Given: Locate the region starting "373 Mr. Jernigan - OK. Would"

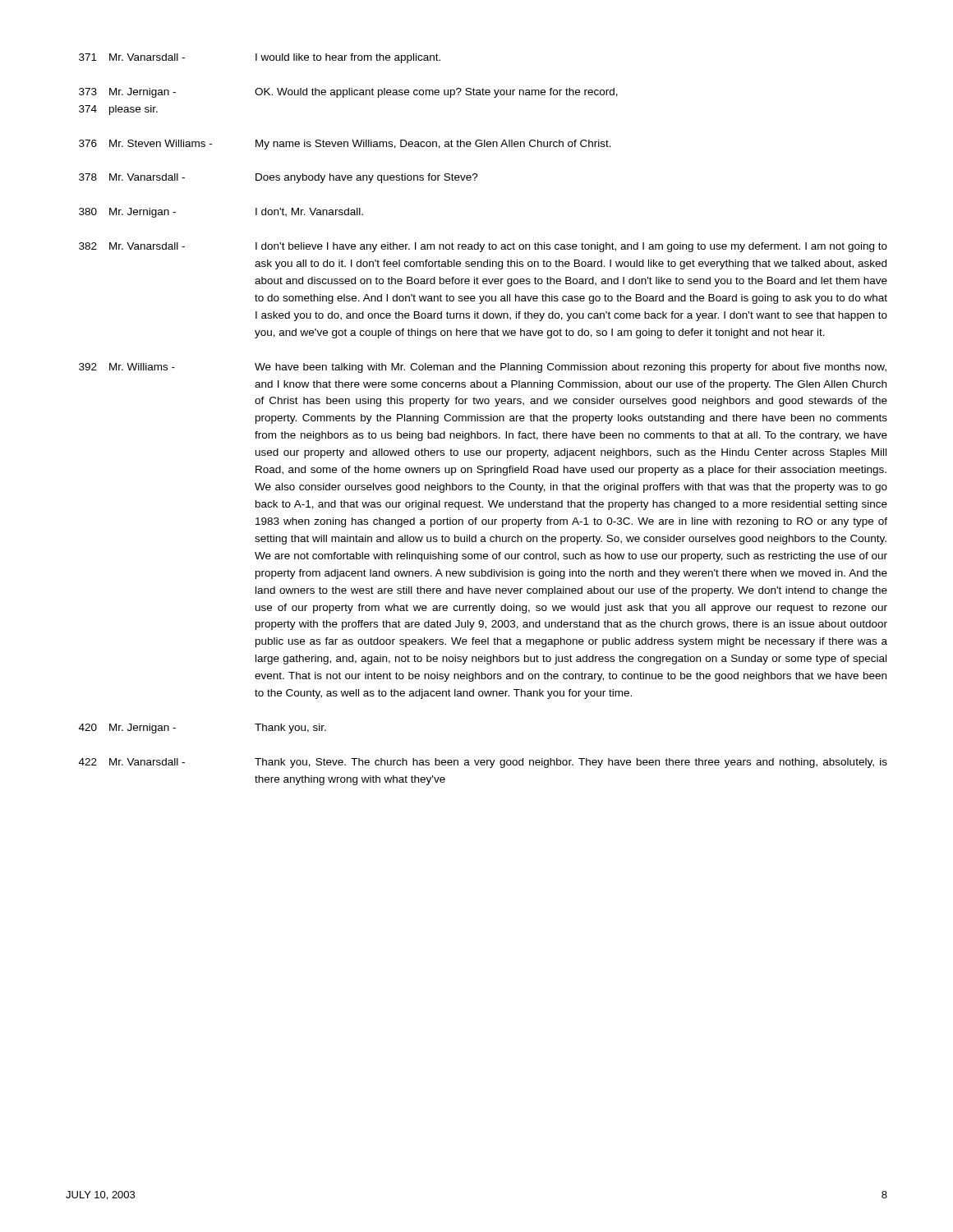Looking at the screenshot, I should 476,92.
